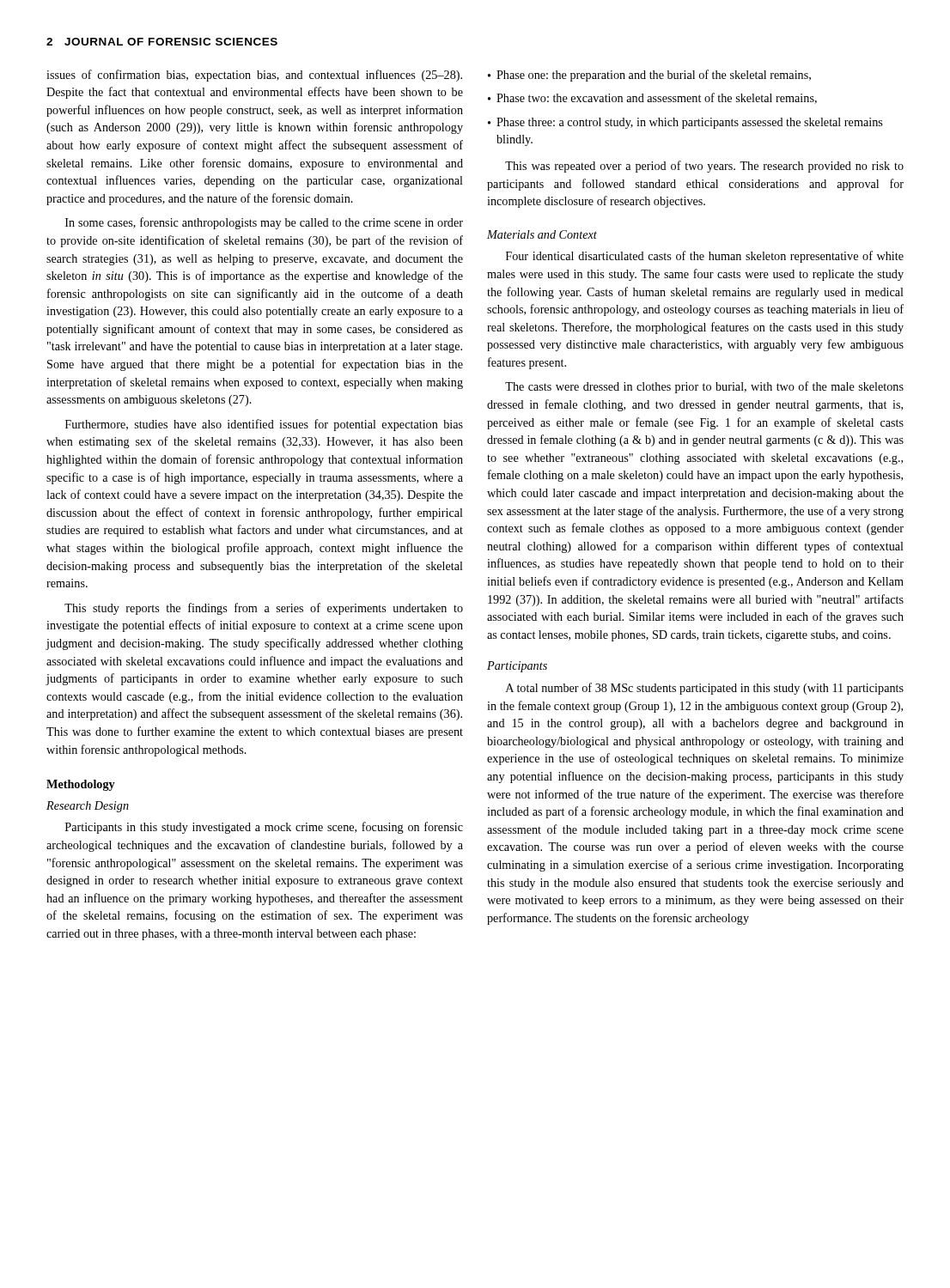Find the text block starting "issues of confirmation bias, expectation bias,"

pos(255,136)
